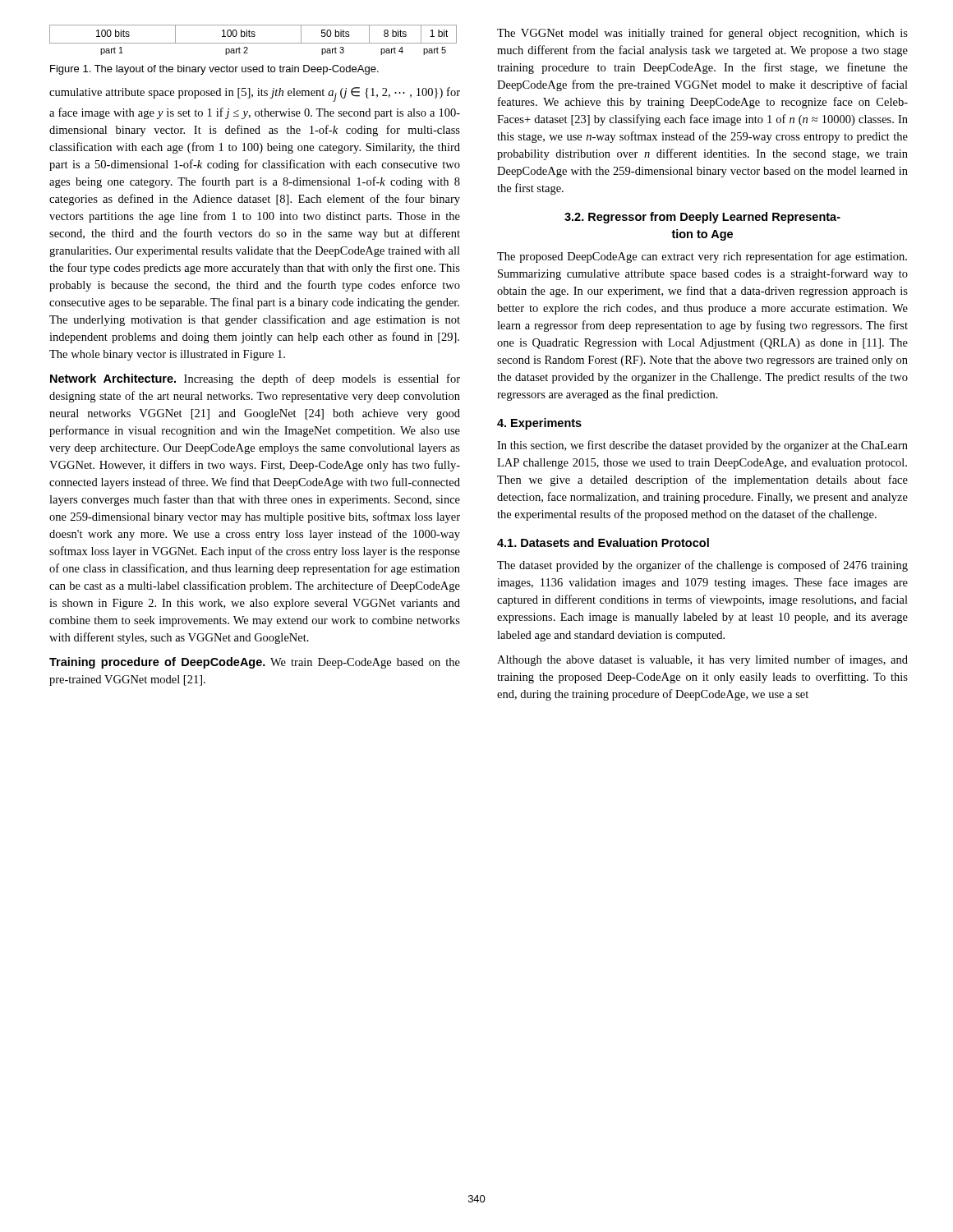Navigate to the text block starting "Training procedure of"
Viewport: 953px width, 1232px height.
pyautogui.click(x=255, y=671)
